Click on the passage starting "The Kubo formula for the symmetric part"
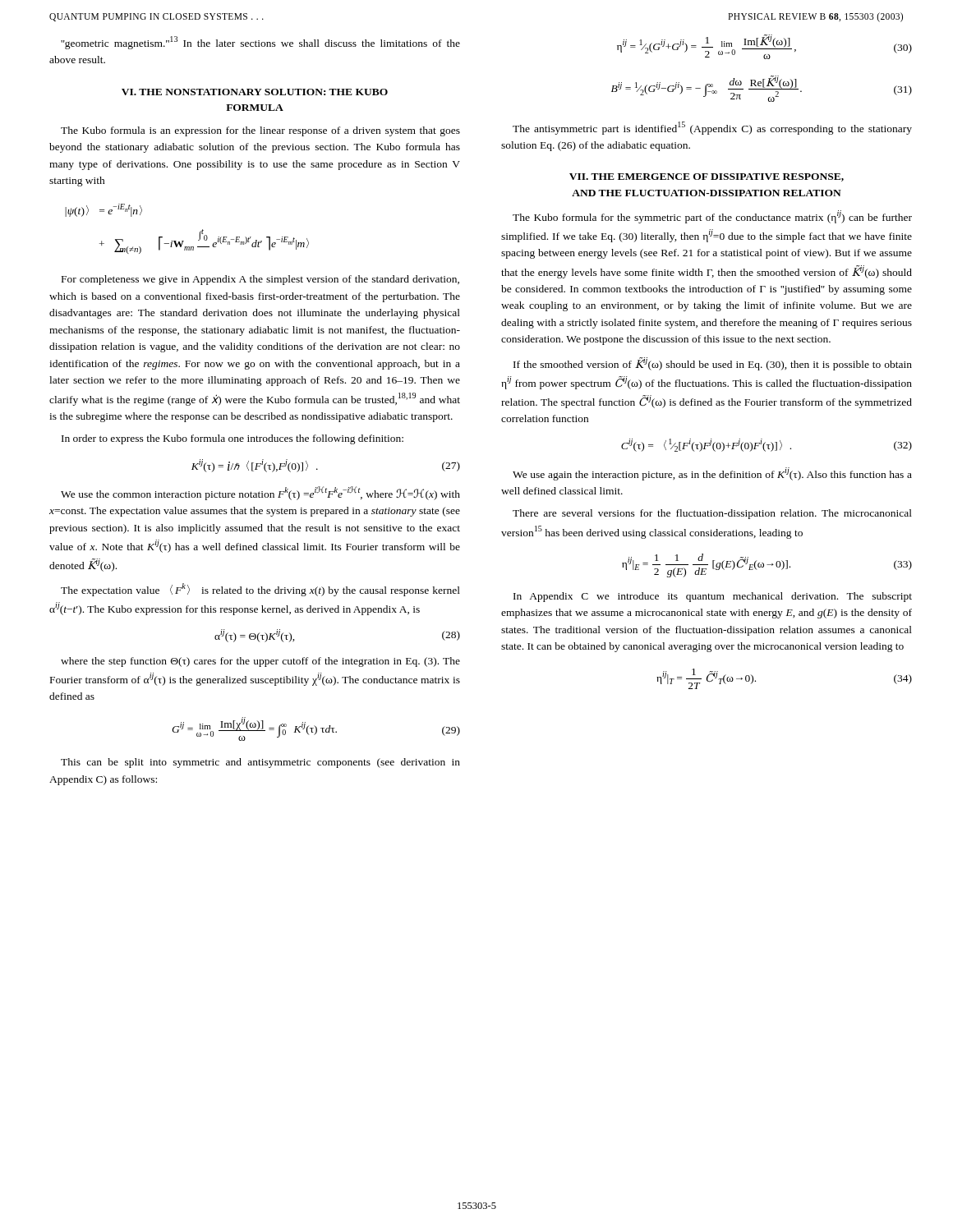The height and width of the screenshot is (1232, 953). coord(707,277)
